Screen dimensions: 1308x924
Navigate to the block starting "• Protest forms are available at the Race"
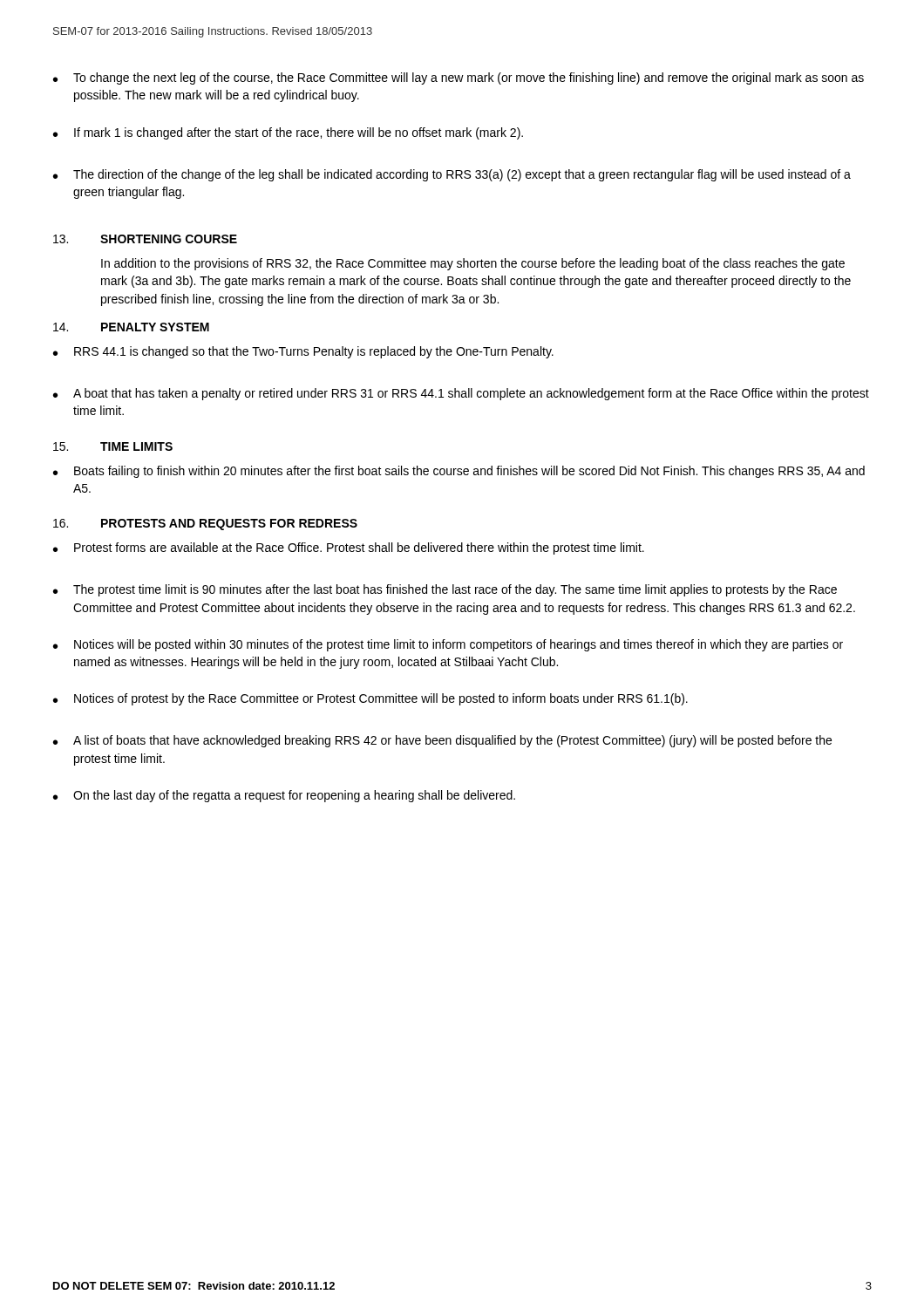(x=462, y=550)
